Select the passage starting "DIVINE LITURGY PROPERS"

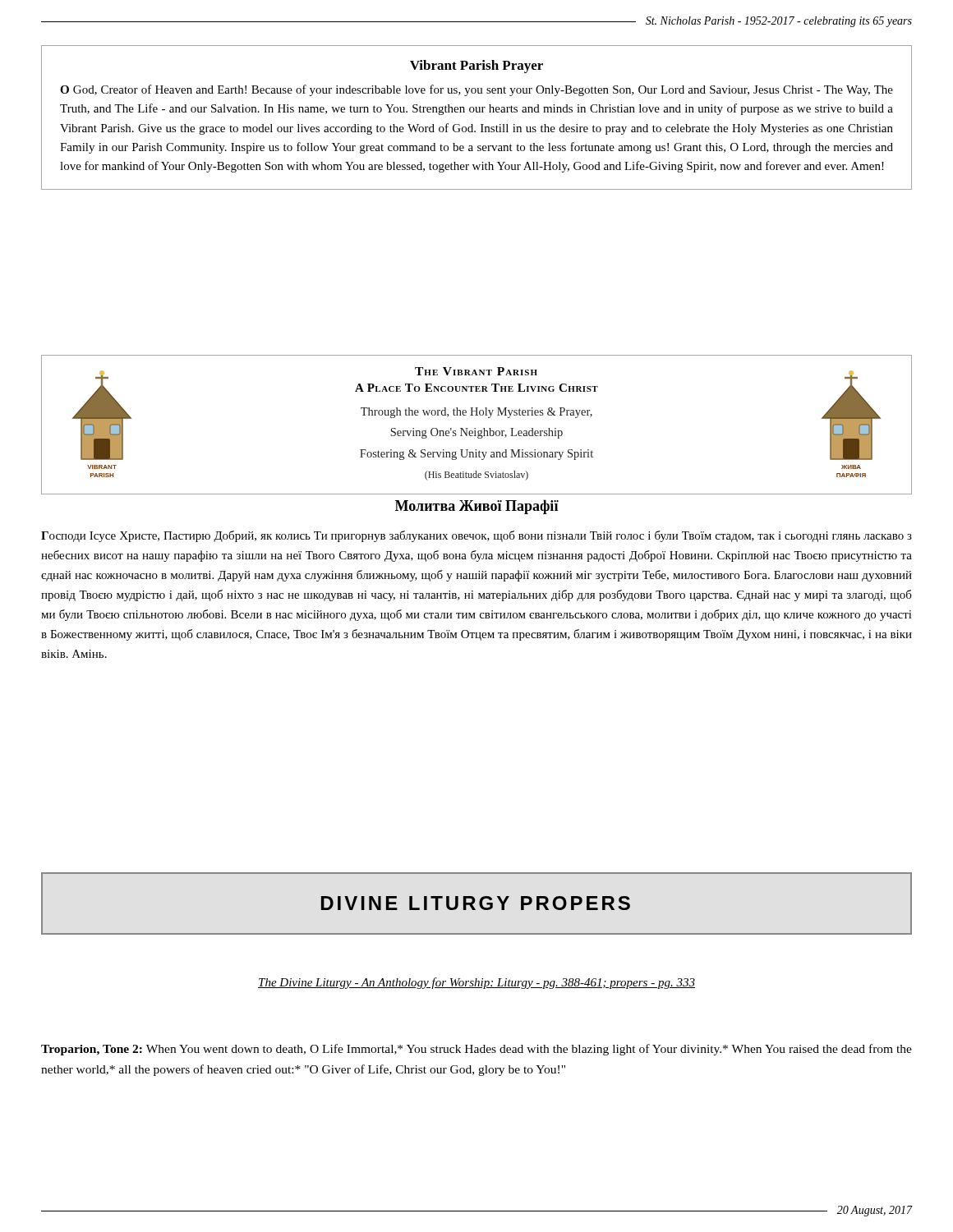point(476,903)
